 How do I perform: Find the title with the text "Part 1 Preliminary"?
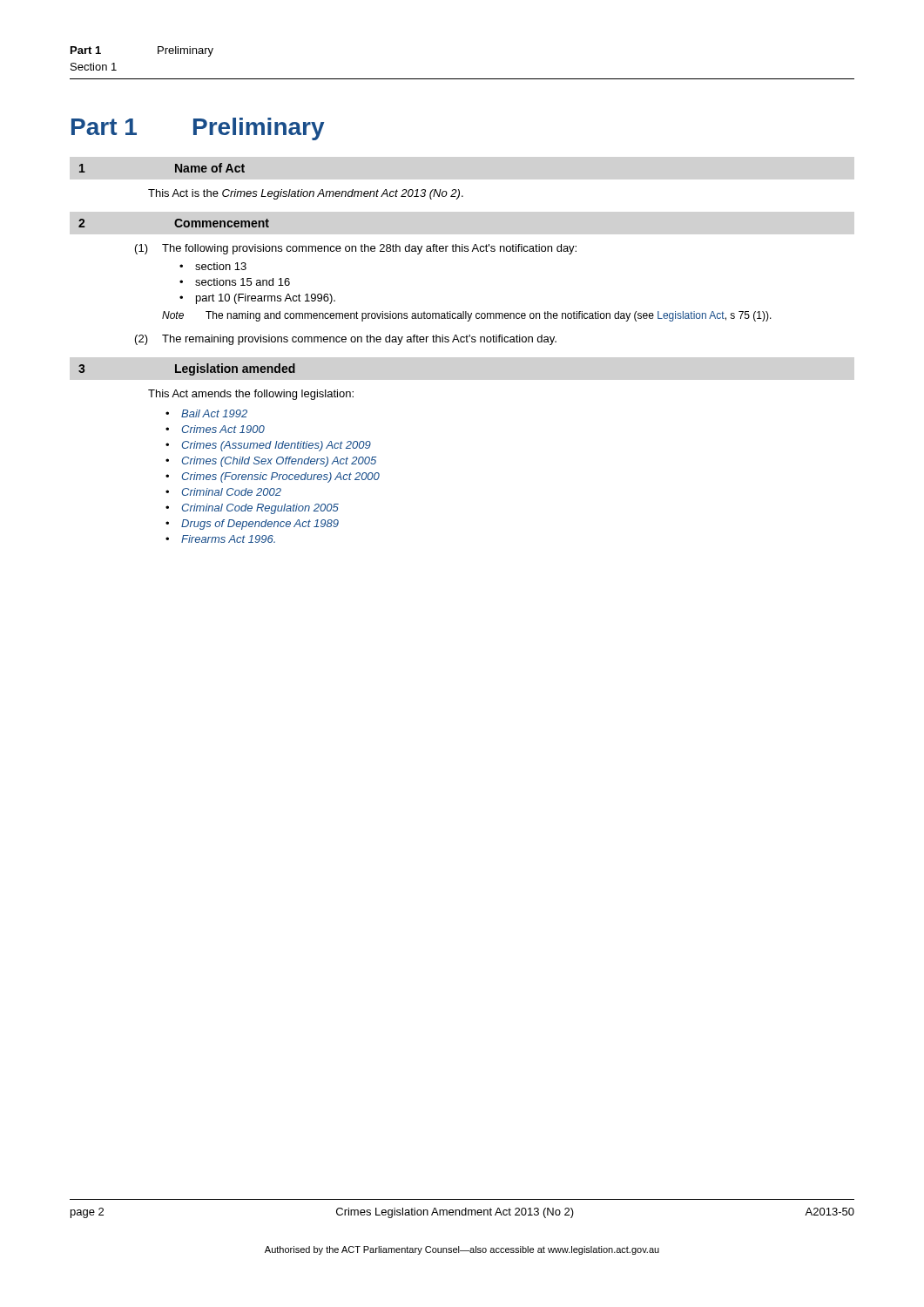click(197, 127)
